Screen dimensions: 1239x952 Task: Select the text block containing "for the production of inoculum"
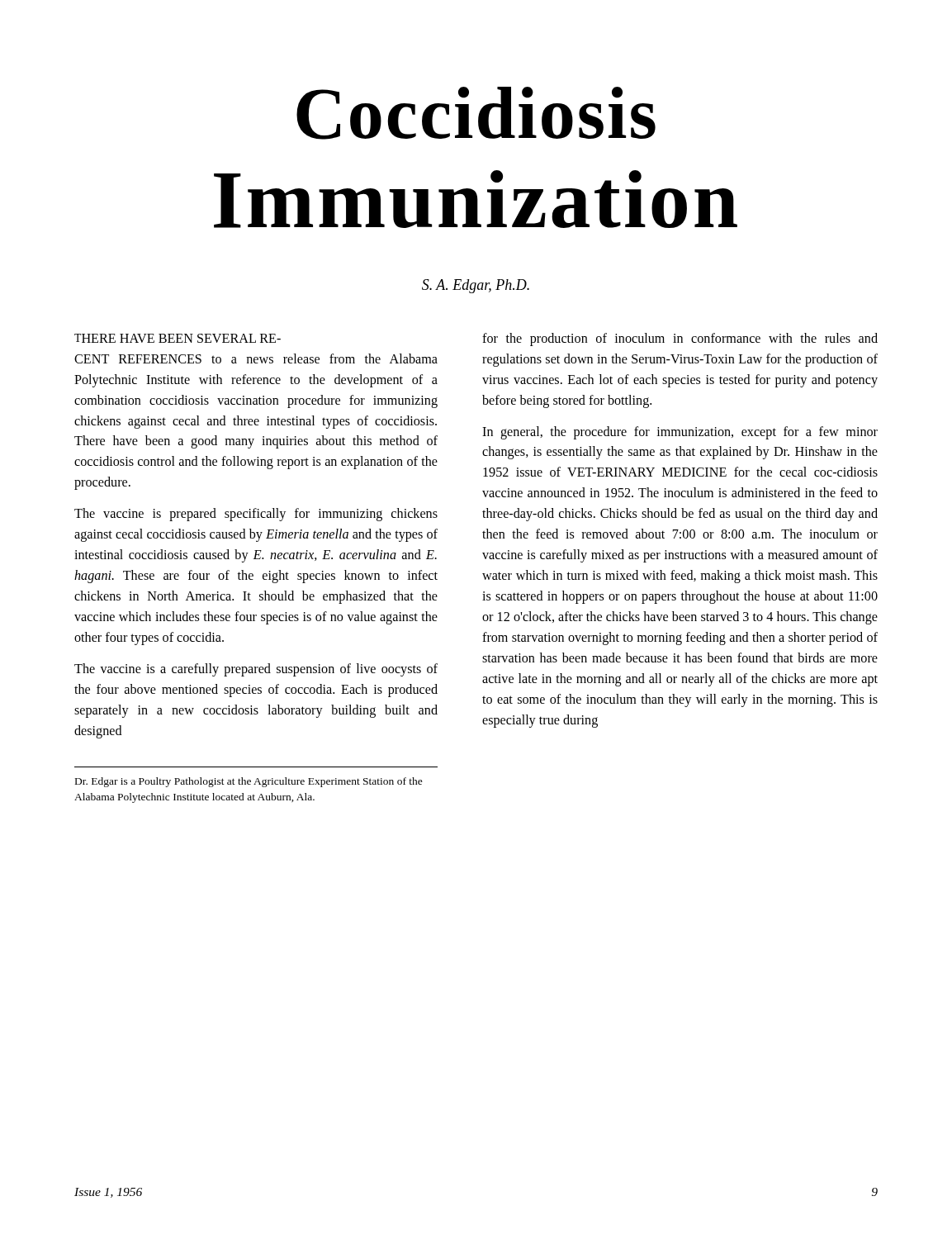point(680,530)
